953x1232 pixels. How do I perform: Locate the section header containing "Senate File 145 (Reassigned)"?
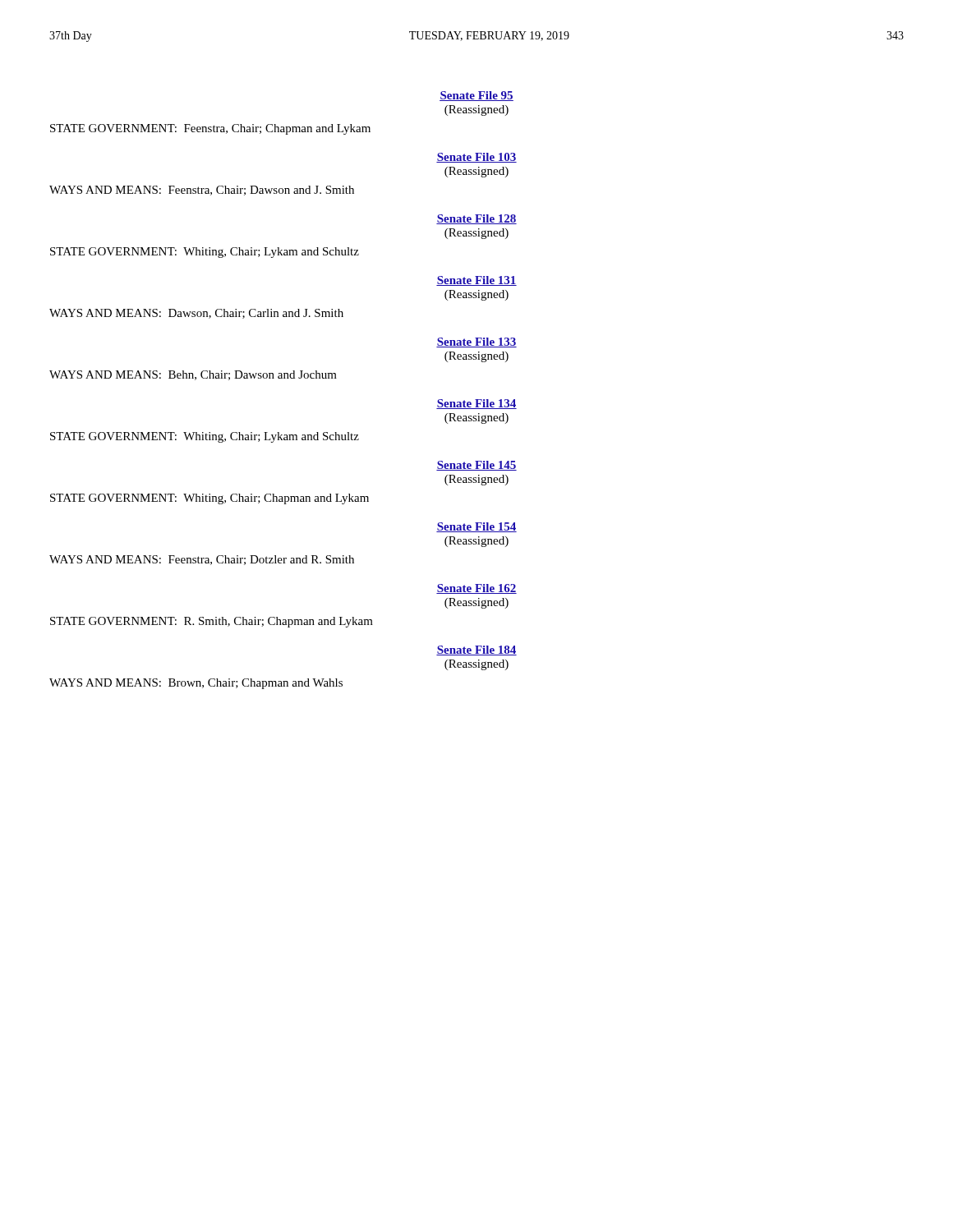[476, 472]
